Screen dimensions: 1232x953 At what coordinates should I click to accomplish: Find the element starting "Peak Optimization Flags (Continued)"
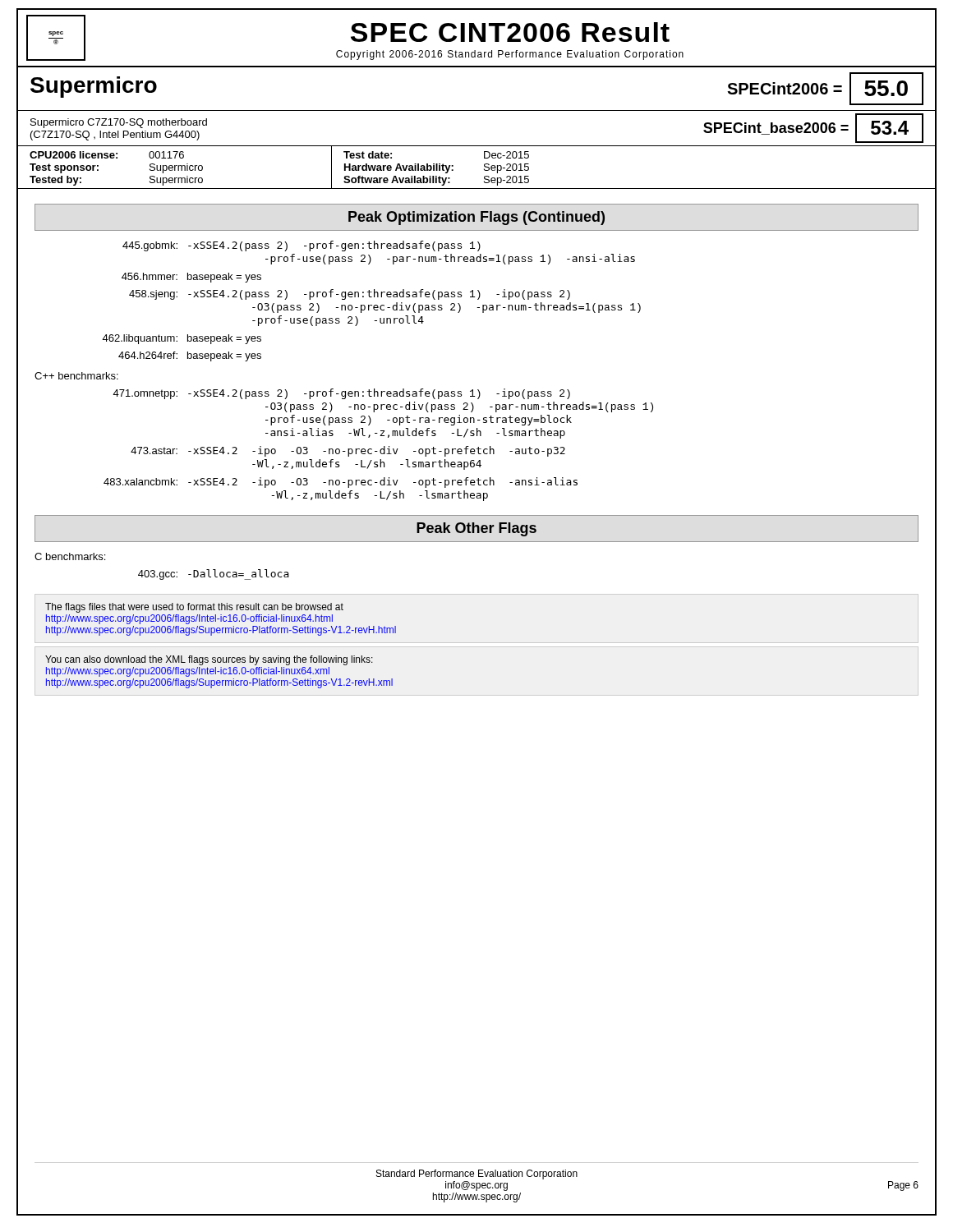pyautogui.click(x=476, y=217)
